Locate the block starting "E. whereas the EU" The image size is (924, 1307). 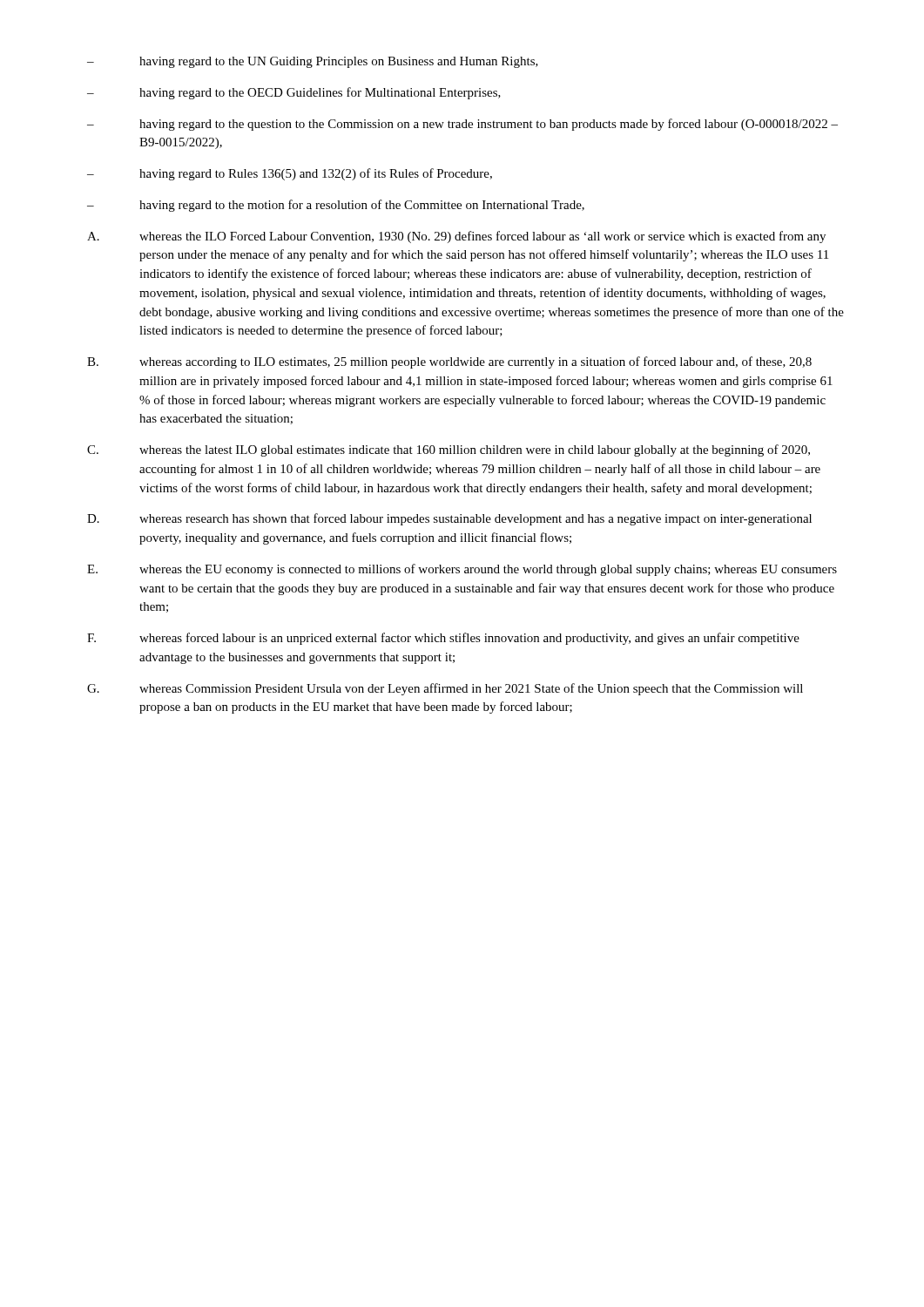click(466, 588)
